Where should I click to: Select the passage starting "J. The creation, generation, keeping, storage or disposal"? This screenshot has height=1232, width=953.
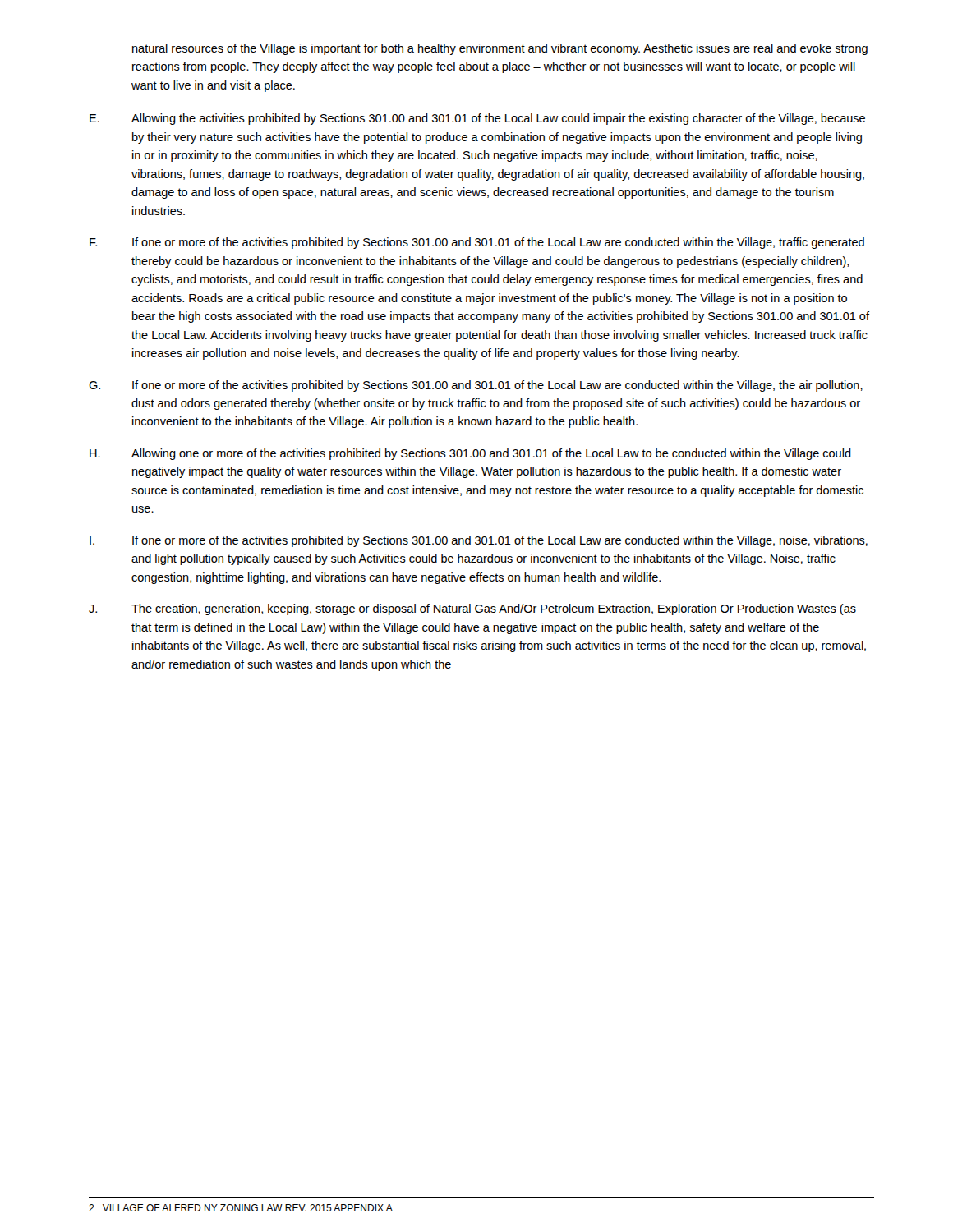click(x=481, y=637)
